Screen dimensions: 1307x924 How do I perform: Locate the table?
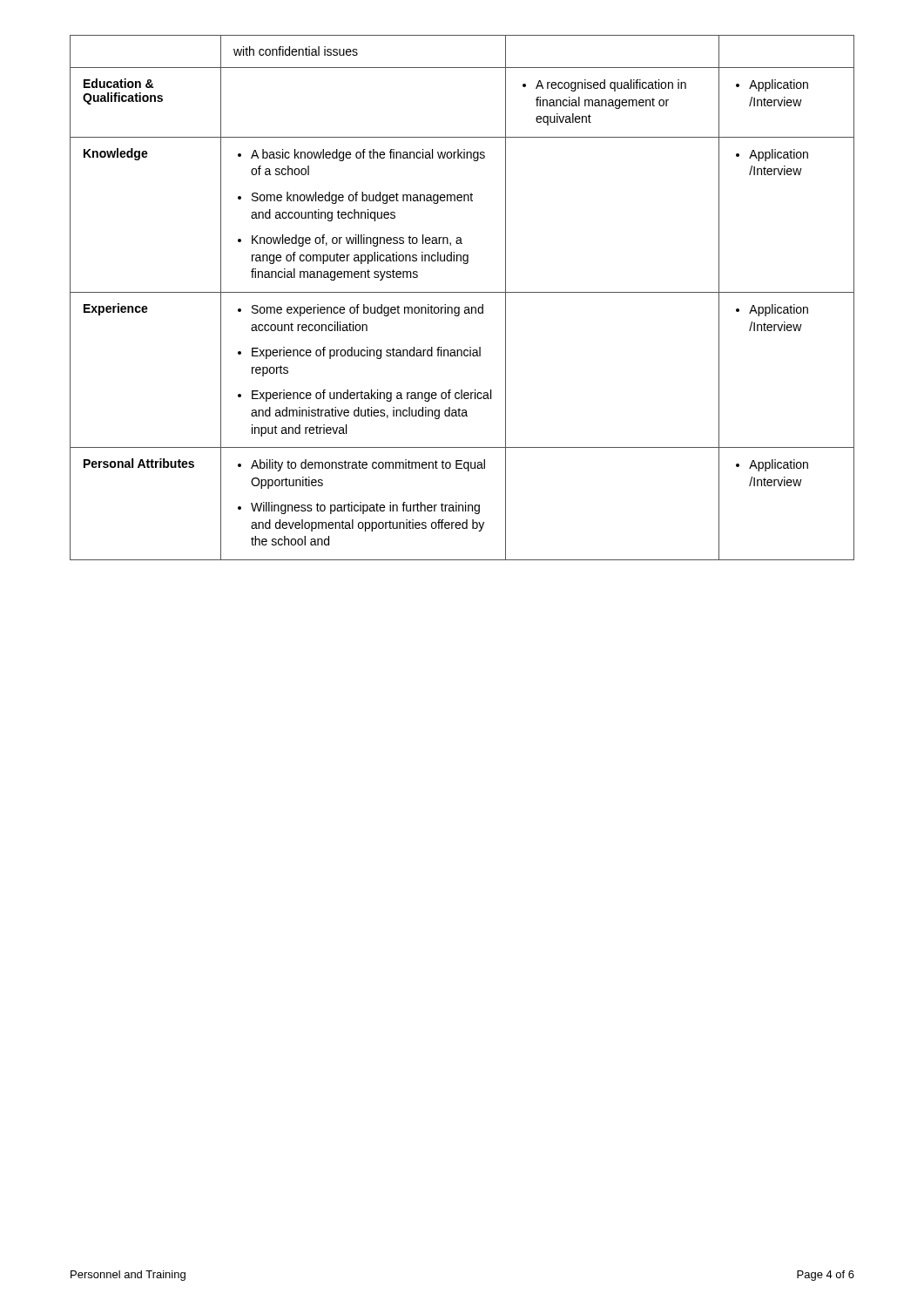(462, 298)
